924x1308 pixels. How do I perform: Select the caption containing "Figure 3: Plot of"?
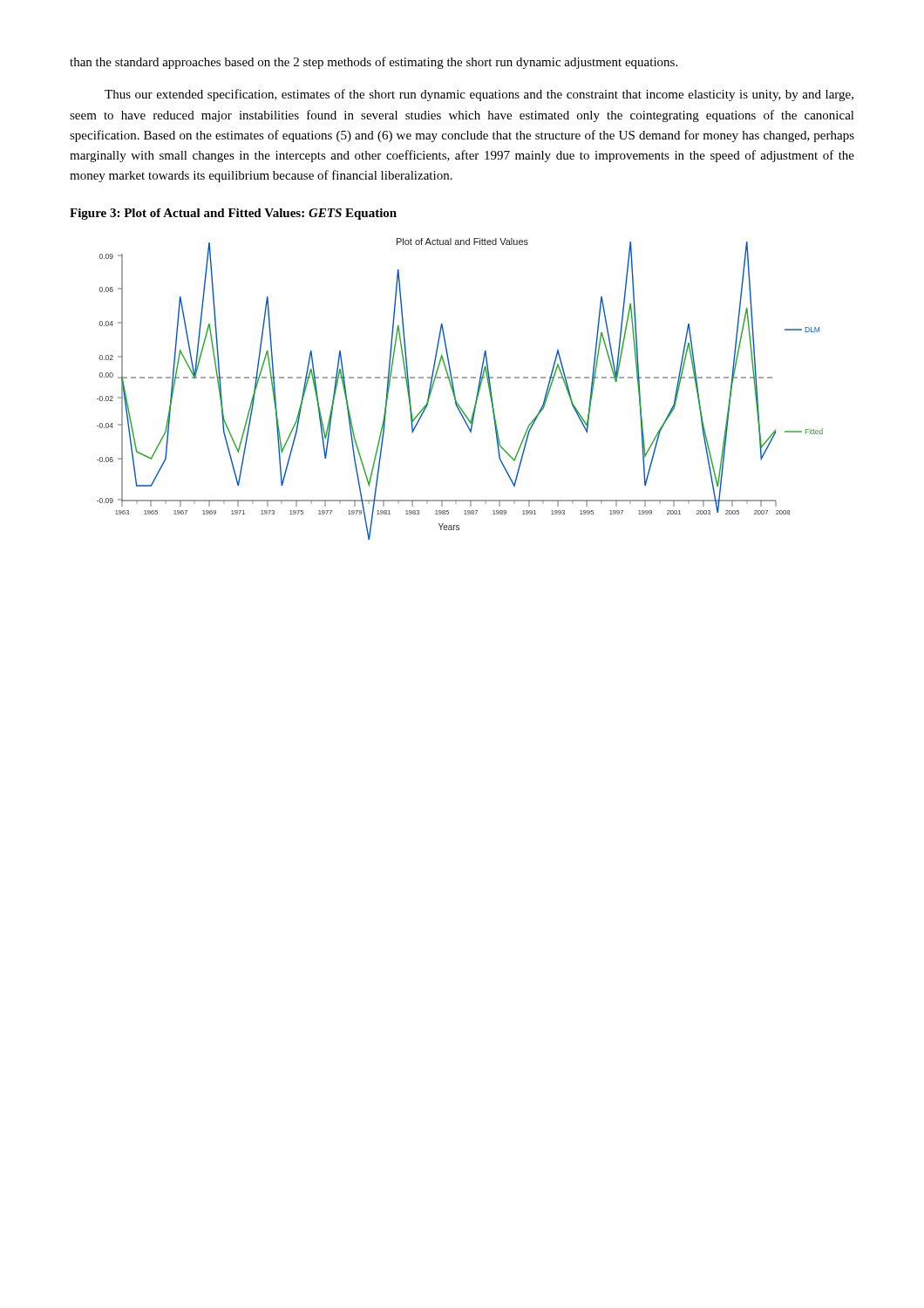233,212
